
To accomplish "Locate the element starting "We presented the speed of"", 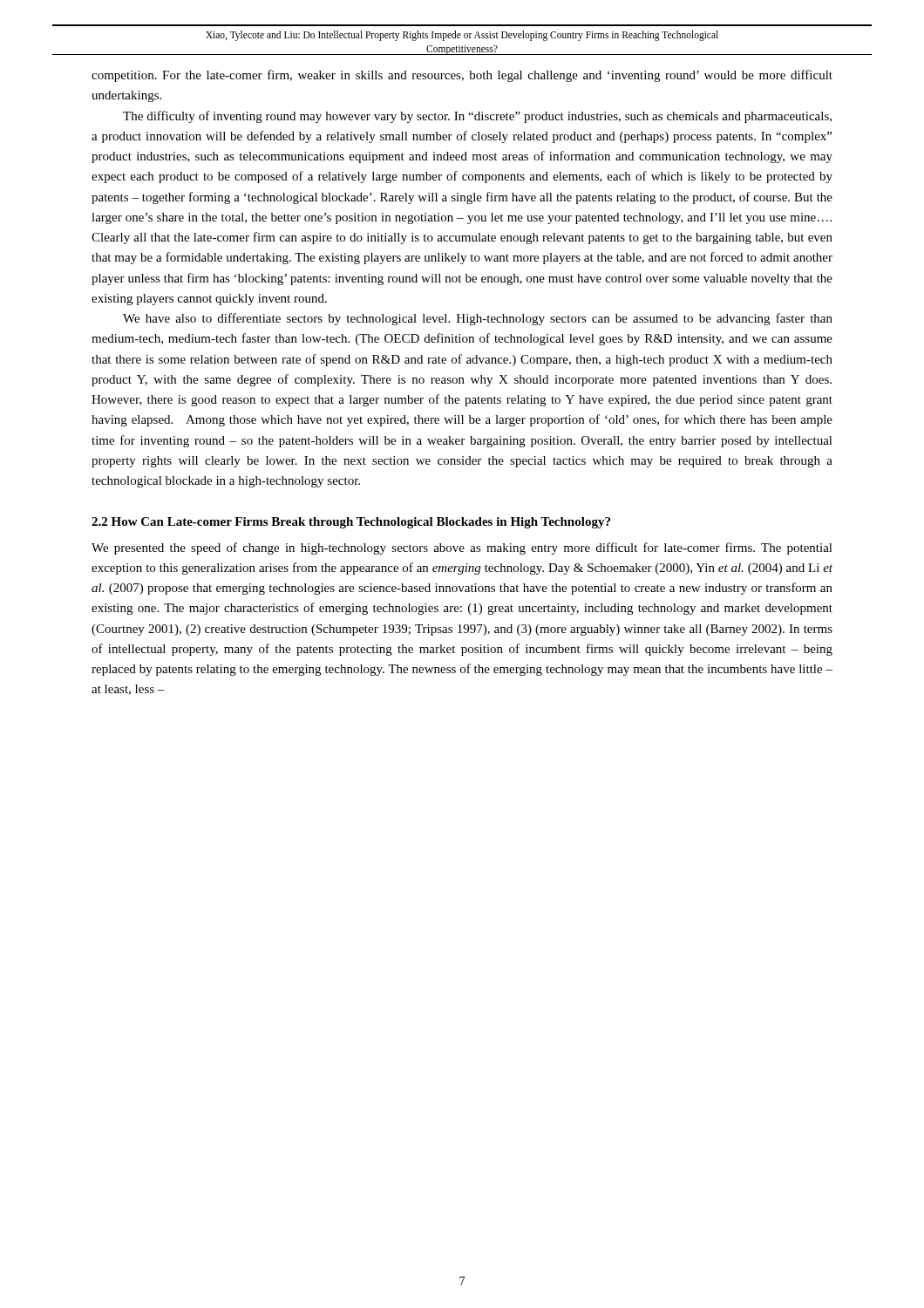I will point(462,619).
